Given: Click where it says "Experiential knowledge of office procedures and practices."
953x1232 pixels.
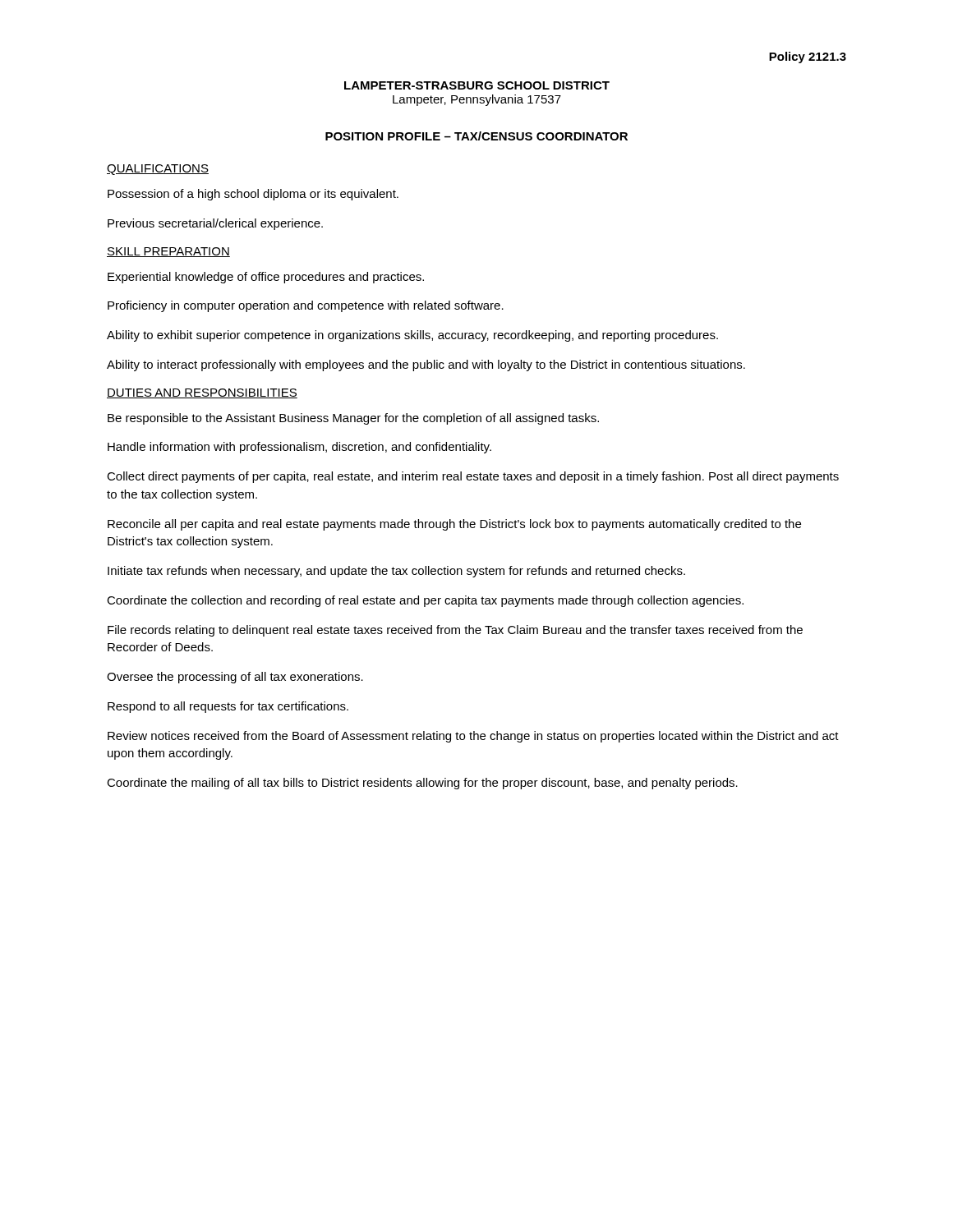Looking at the screenshot, I should click(266, 276).
